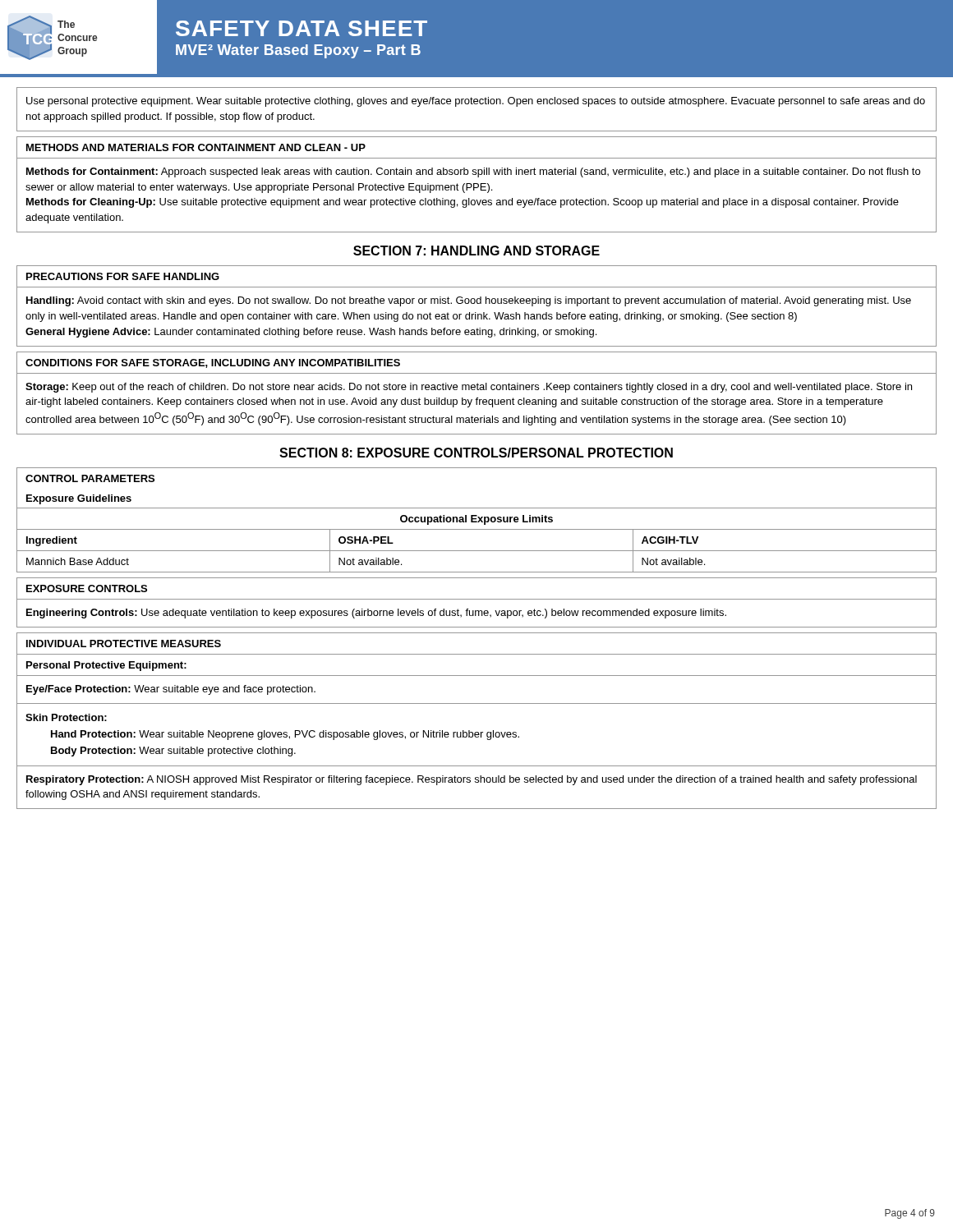Locate the text "Personal Protective Equipment:"
953x1232 pixels.
click(x=106, y=665)
